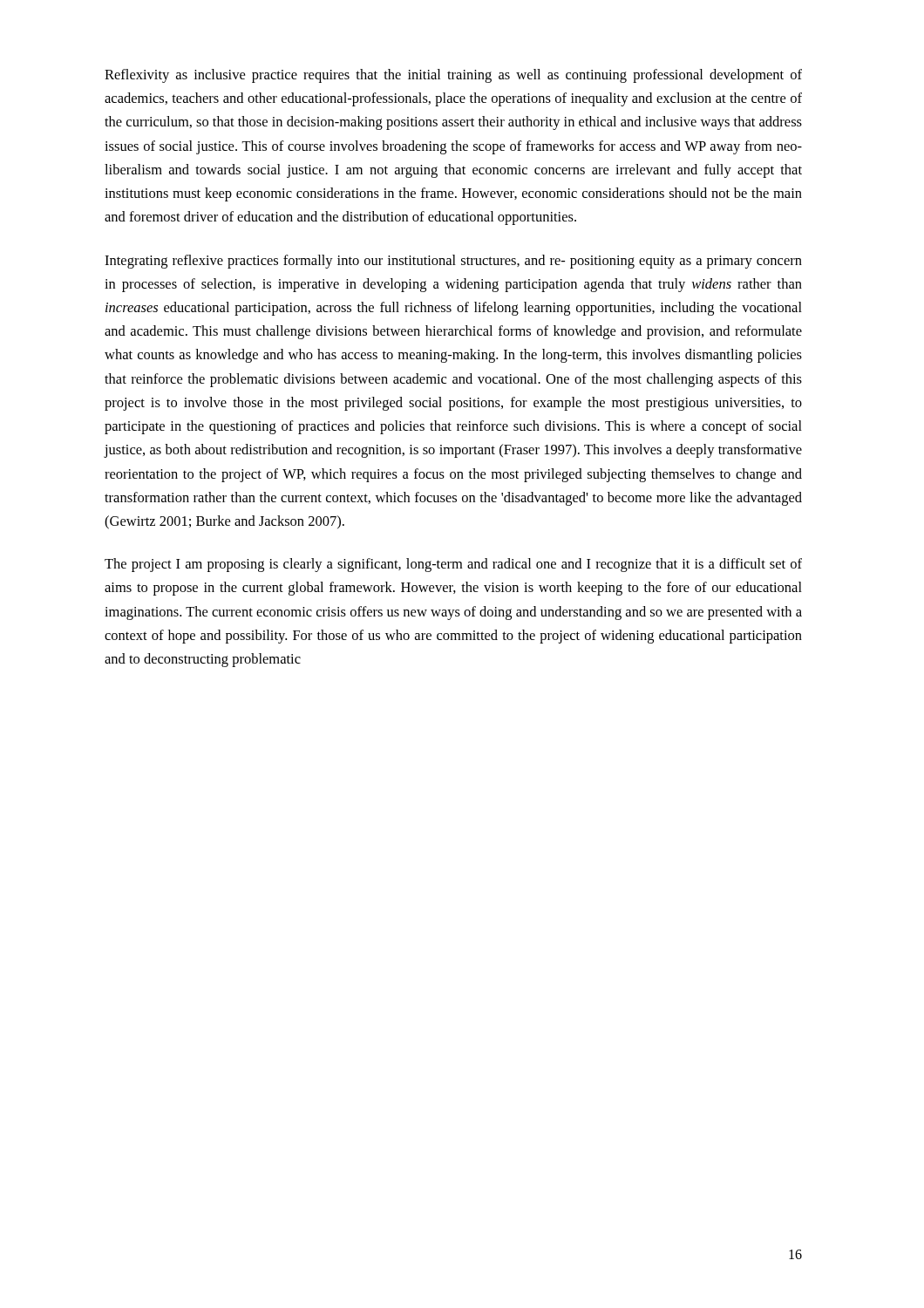Image resolution: width=924 pixels, height=1308 pixels.
Task: Select the element starting "Reflexivity as inclusive practice requires"
Action: [453, 146]
